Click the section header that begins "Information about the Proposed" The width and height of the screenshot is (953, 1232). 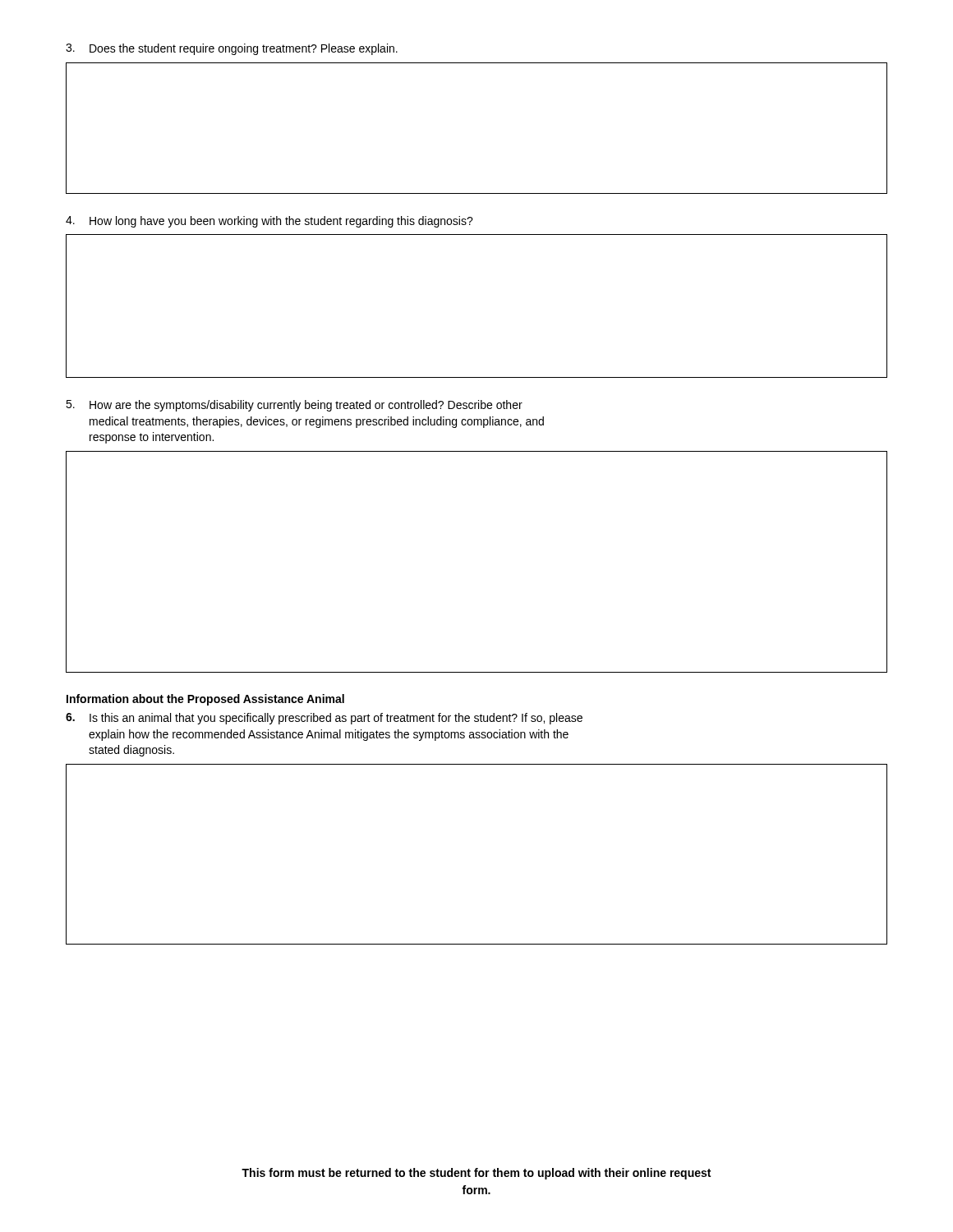205,699
